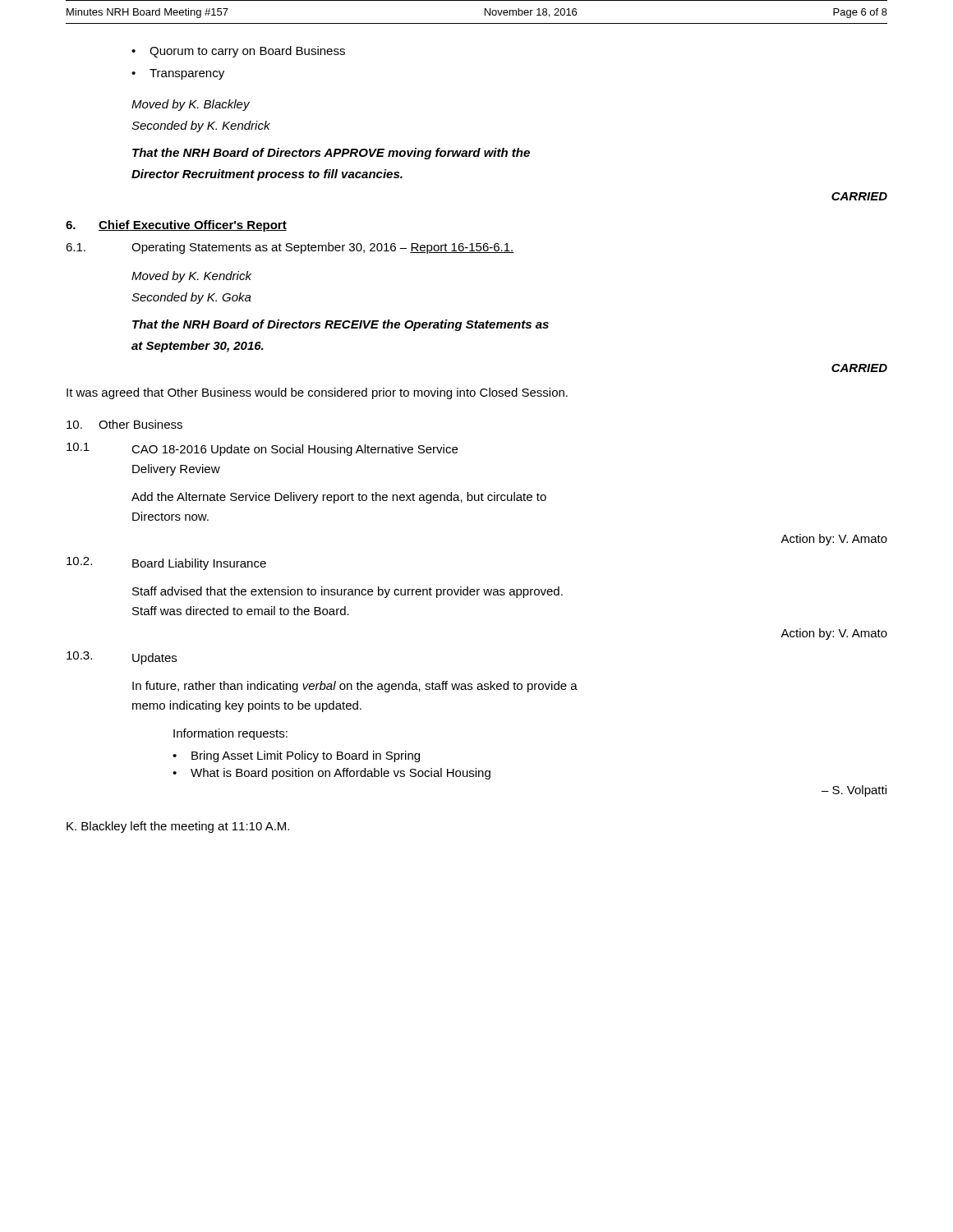Find the block on this page that starts "1 CAO 18-2016 Update on"

tap(262, 459)
